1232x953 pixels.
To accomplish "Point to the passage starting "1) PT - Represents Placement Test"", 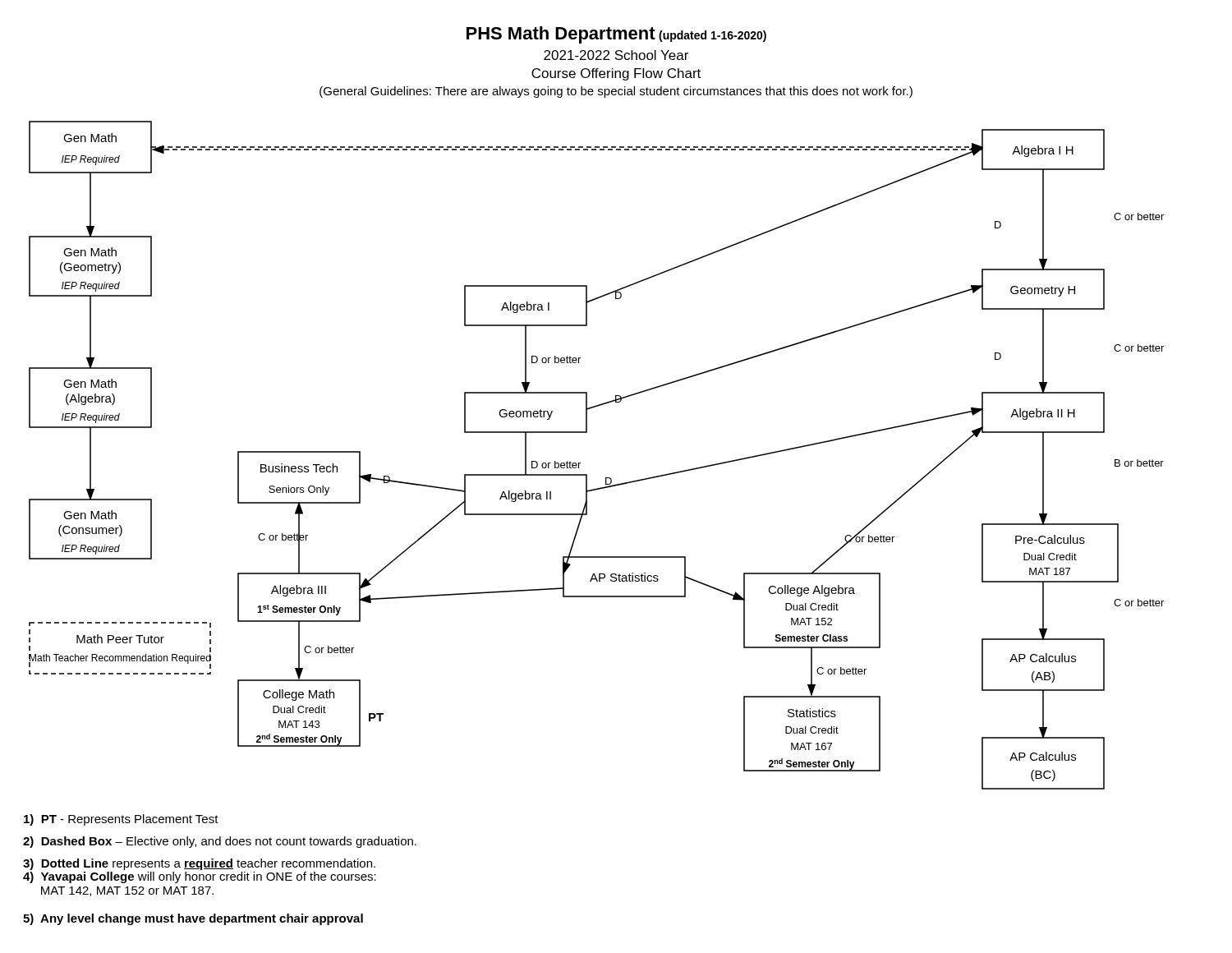I will tap(120, 819).
